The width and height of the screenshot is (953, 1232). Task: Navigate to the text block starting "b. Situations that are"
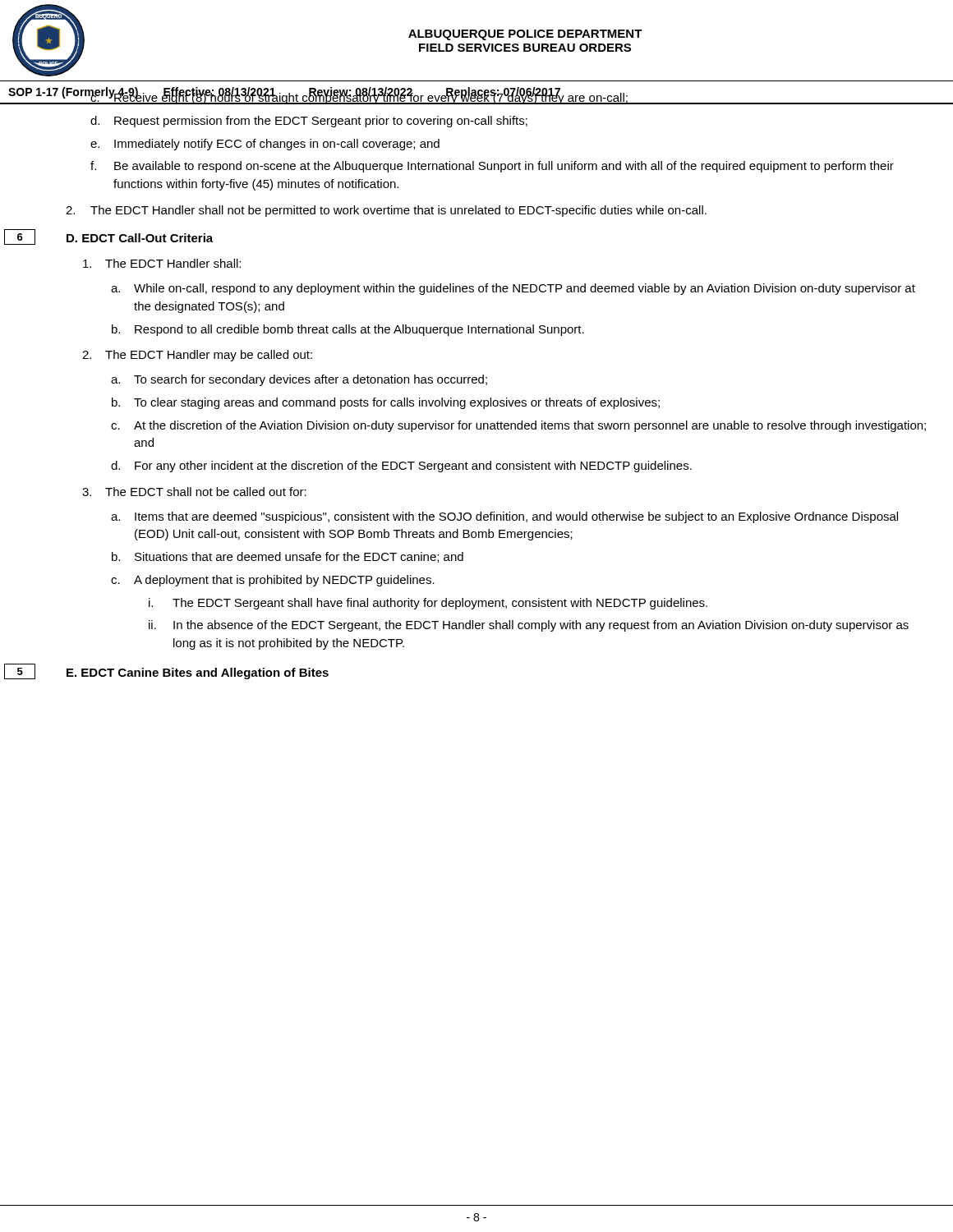point(288,557)
